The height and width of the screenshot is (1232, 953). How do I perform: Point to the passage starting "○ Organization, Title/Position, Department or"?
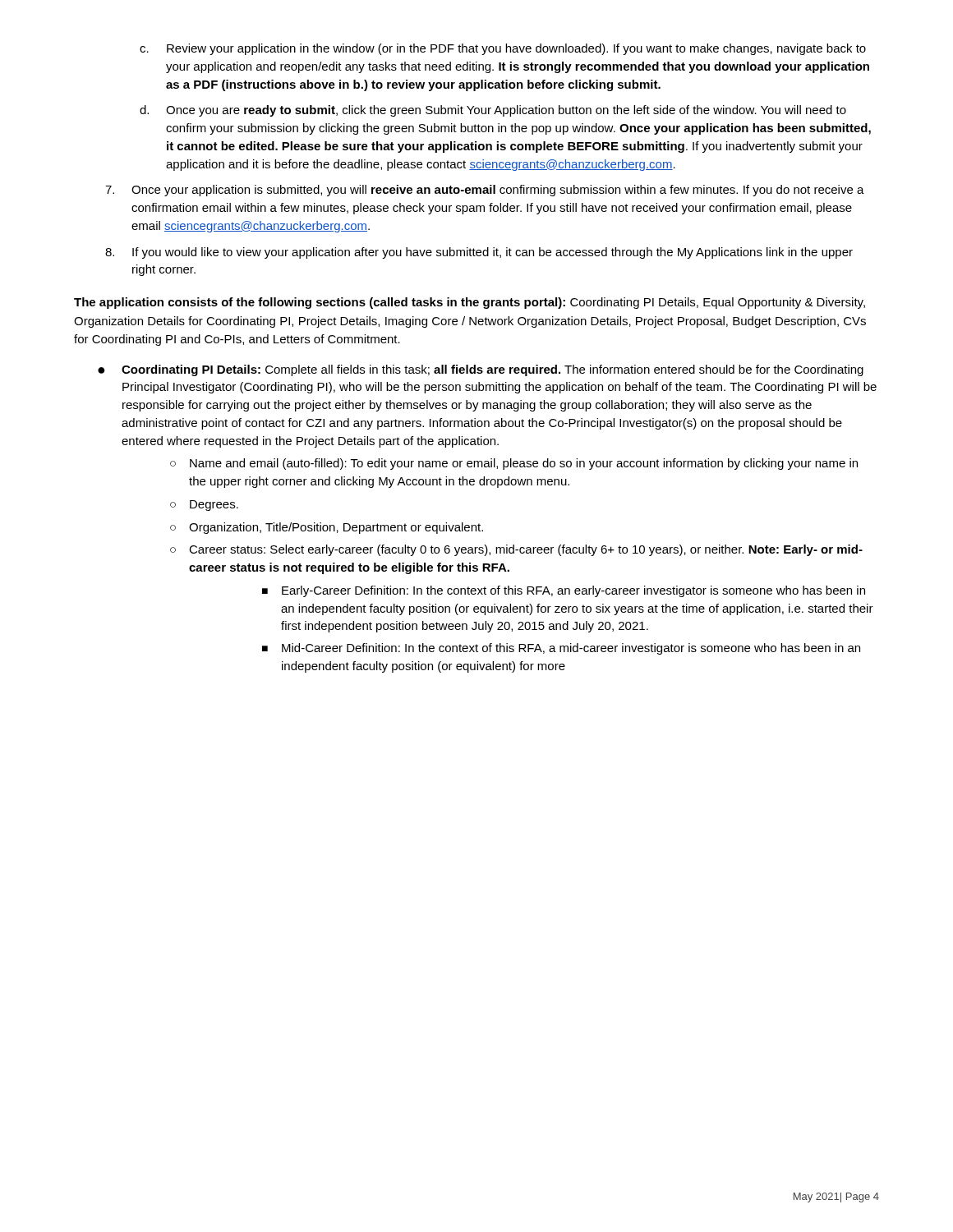[x=327, y=527]
